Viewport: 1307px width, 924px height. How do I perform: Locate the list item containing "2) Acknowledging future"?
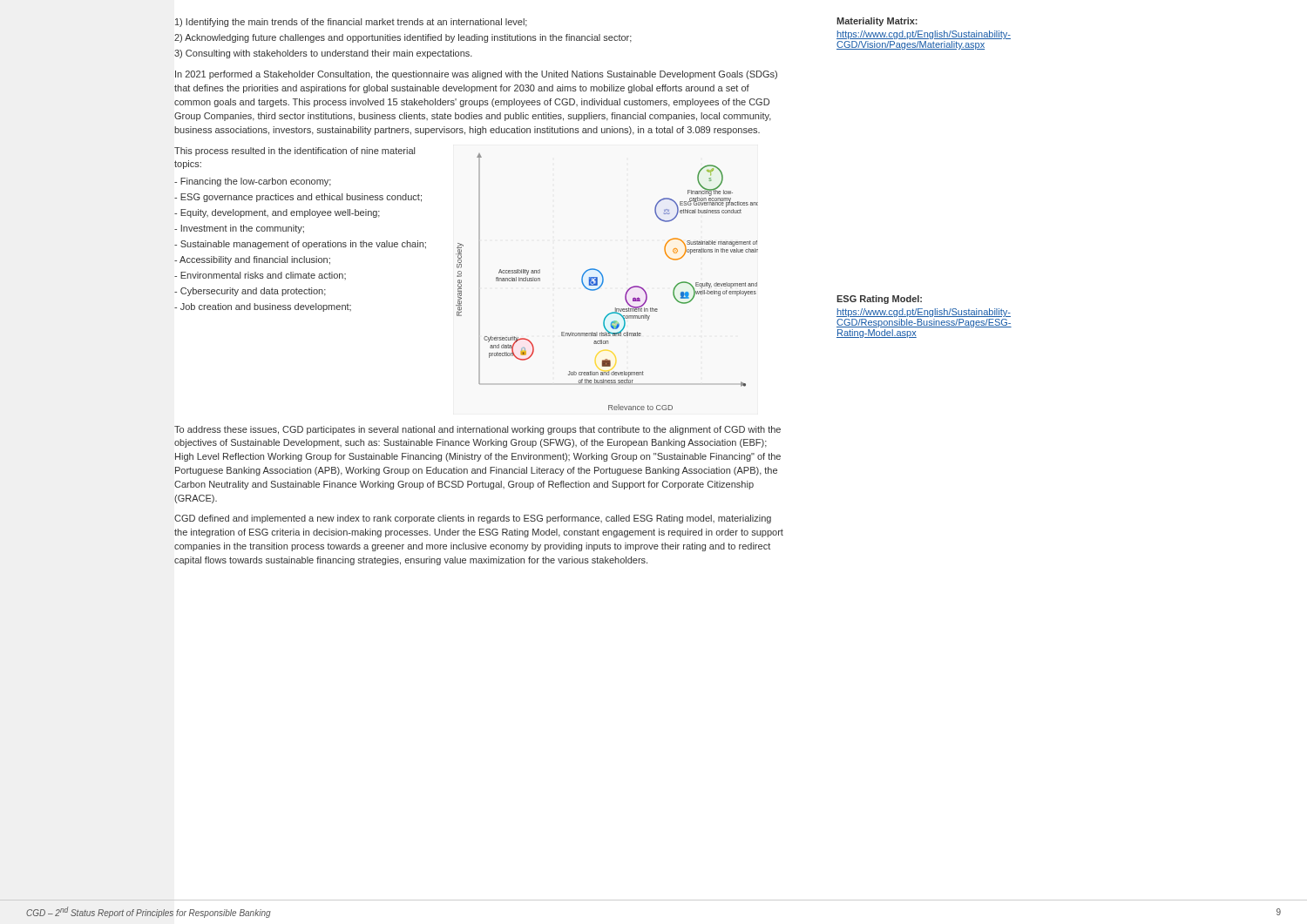(x=403, y=37)
